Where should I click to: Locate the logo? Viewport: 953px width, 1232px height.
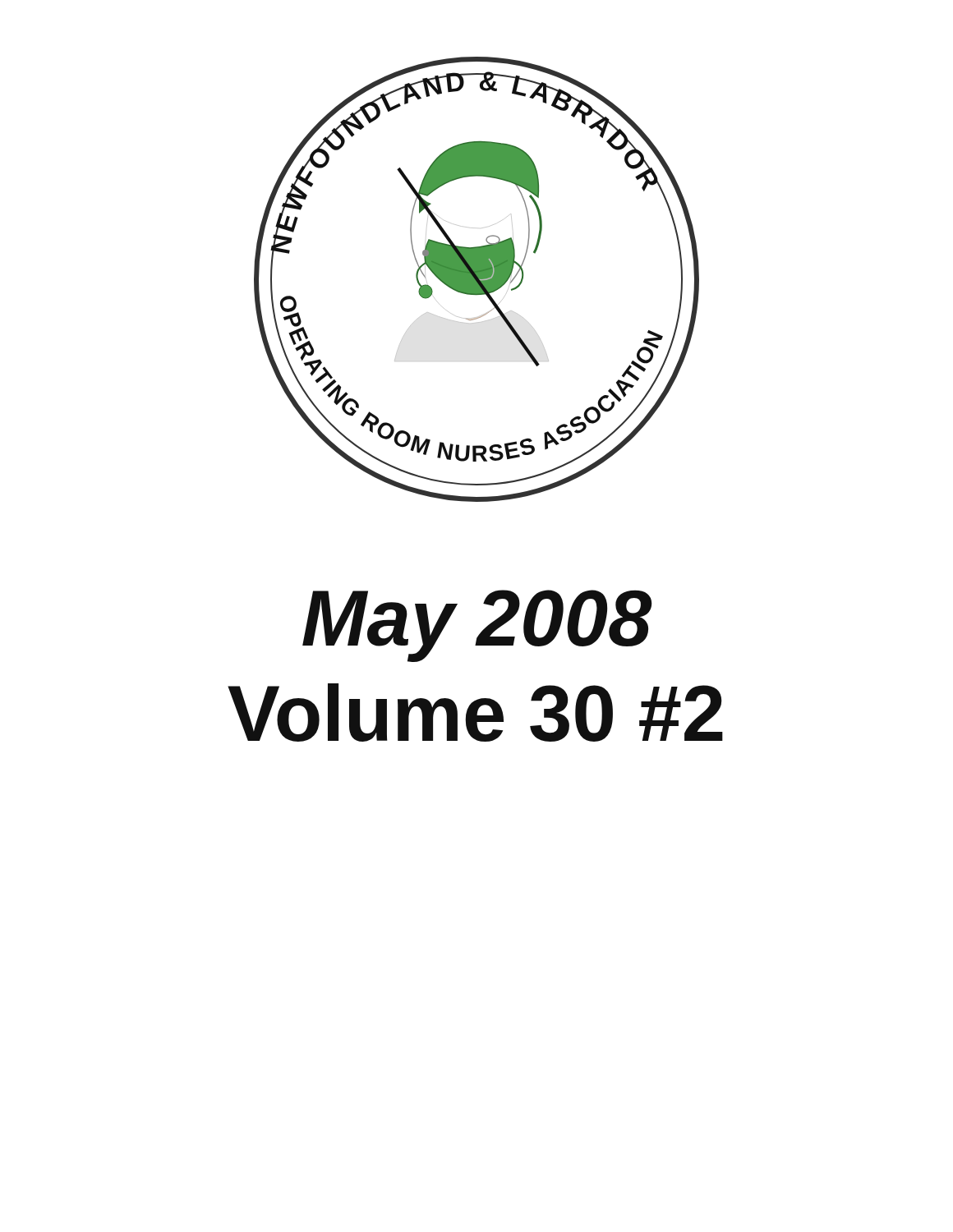pos(476,279)
